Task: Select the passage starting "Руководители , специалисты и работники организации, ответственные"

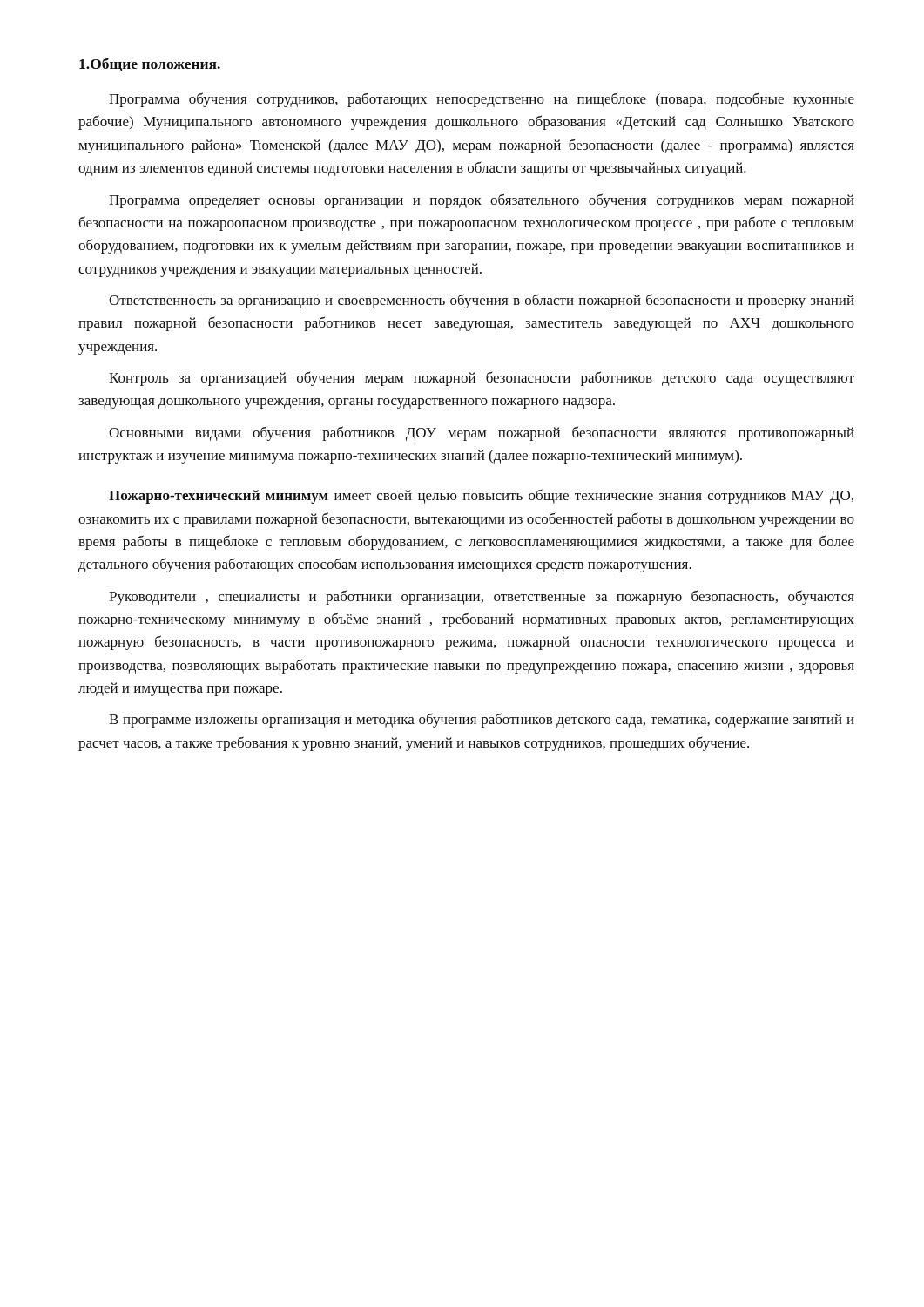Action: pyautogui.click(x=466, y=642)
